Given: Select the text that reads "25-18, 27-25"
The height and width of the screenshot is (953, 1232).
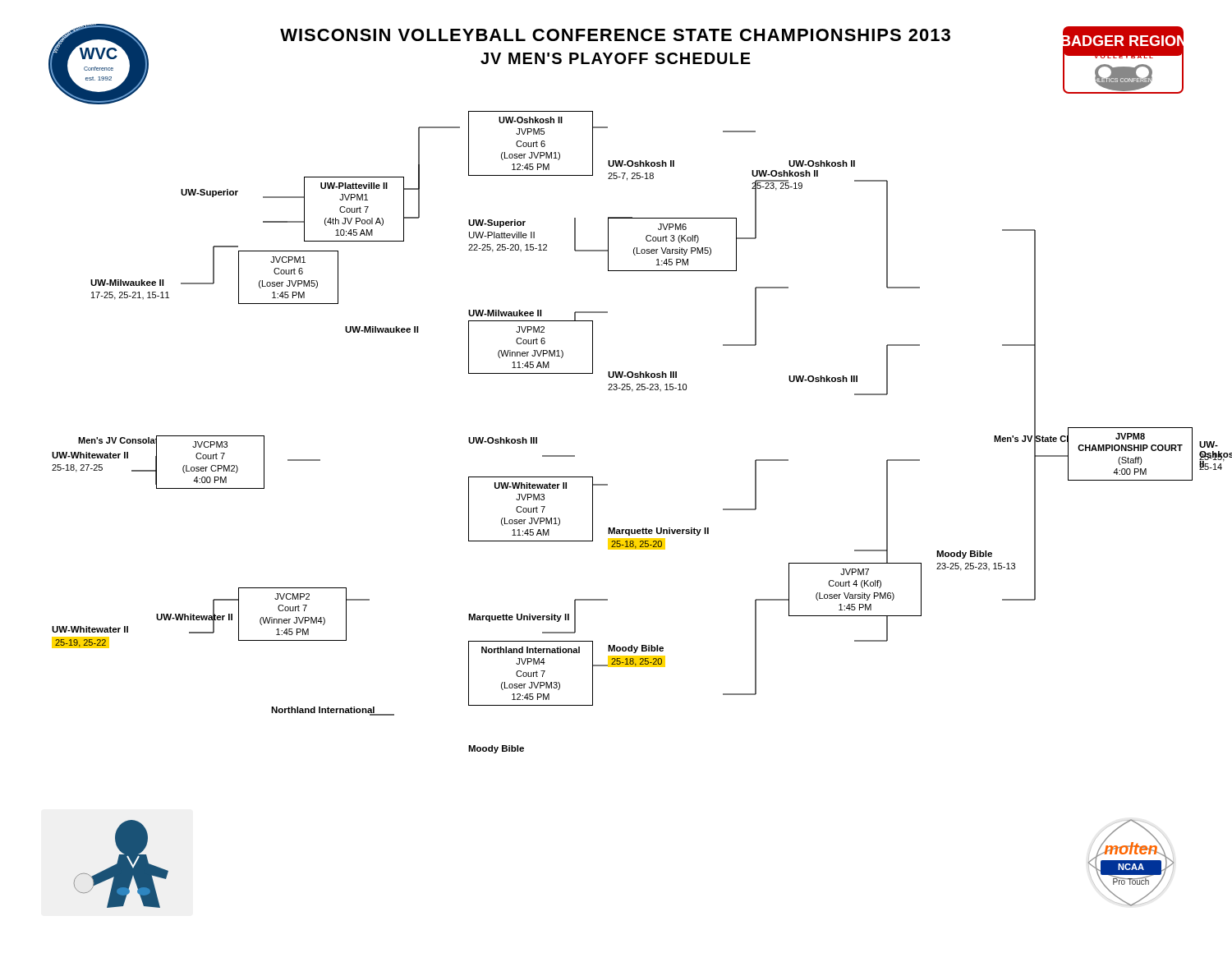Looking at the screenshot, I should coord(77,467).
